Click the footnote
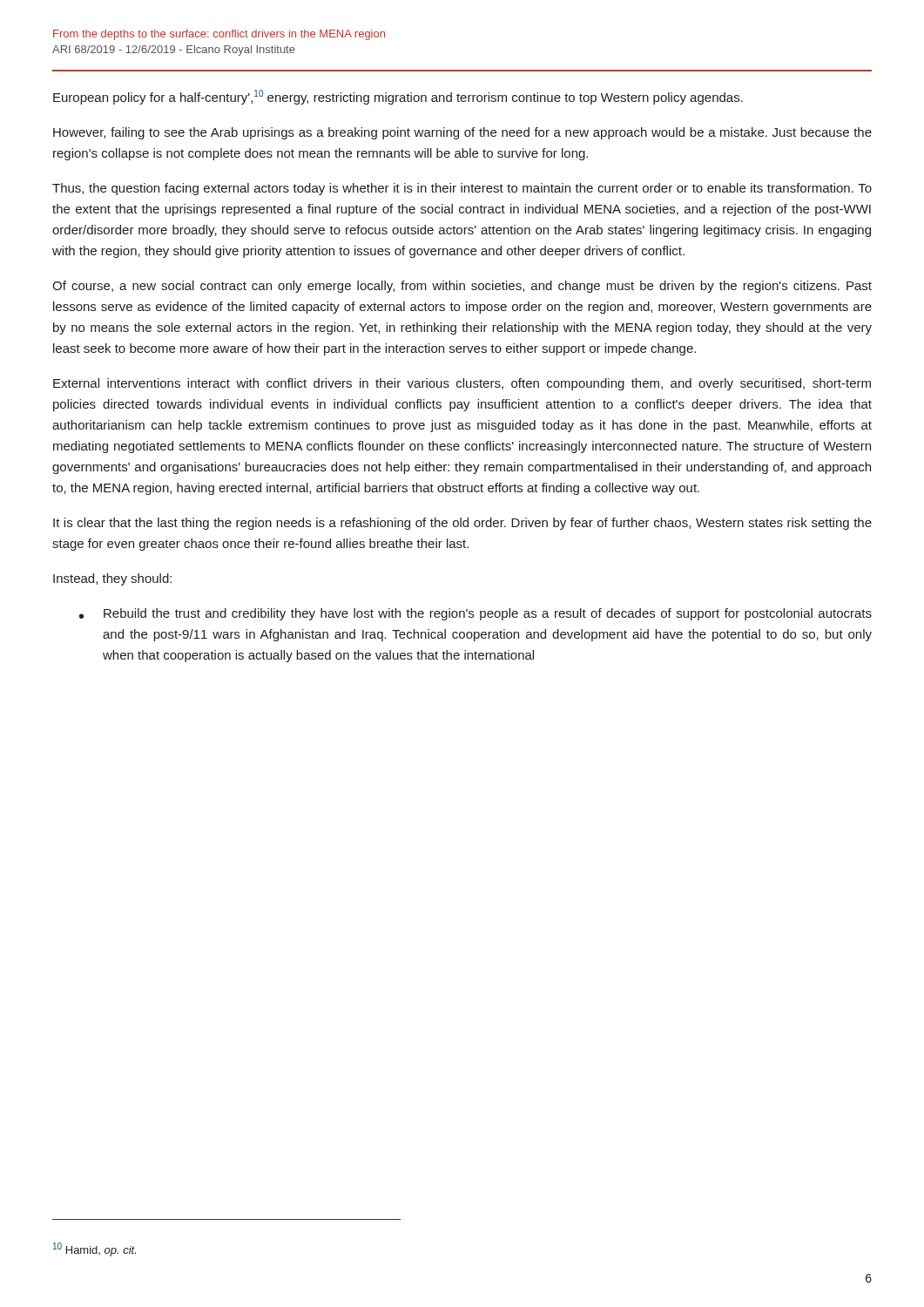This screenshot has width=924, height=1307. tap(95, 1249)
